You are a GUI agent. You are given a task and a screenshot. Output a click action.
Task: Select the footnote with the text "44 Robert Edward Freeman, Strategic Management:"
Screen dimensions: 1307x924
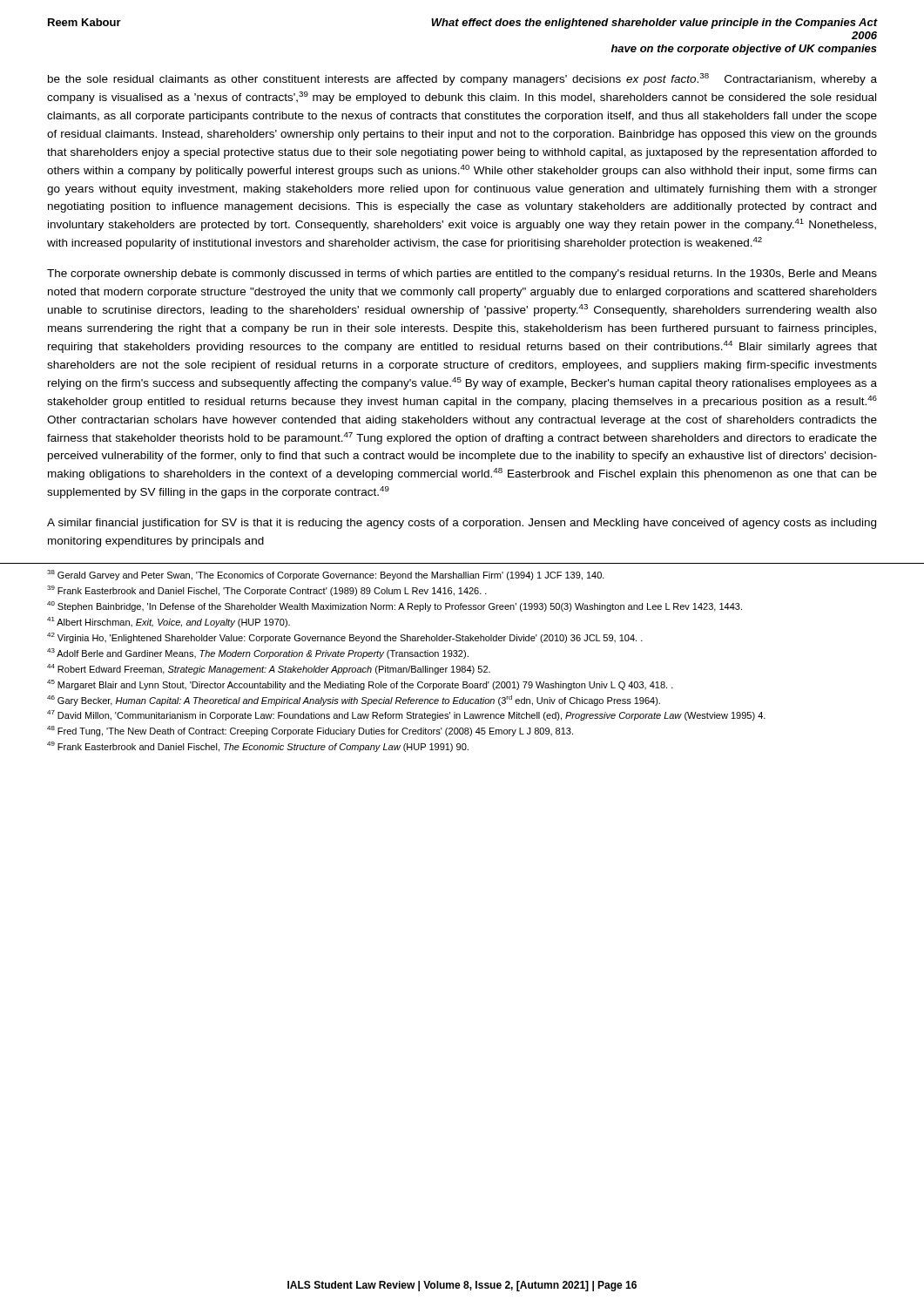pos(269,668)
